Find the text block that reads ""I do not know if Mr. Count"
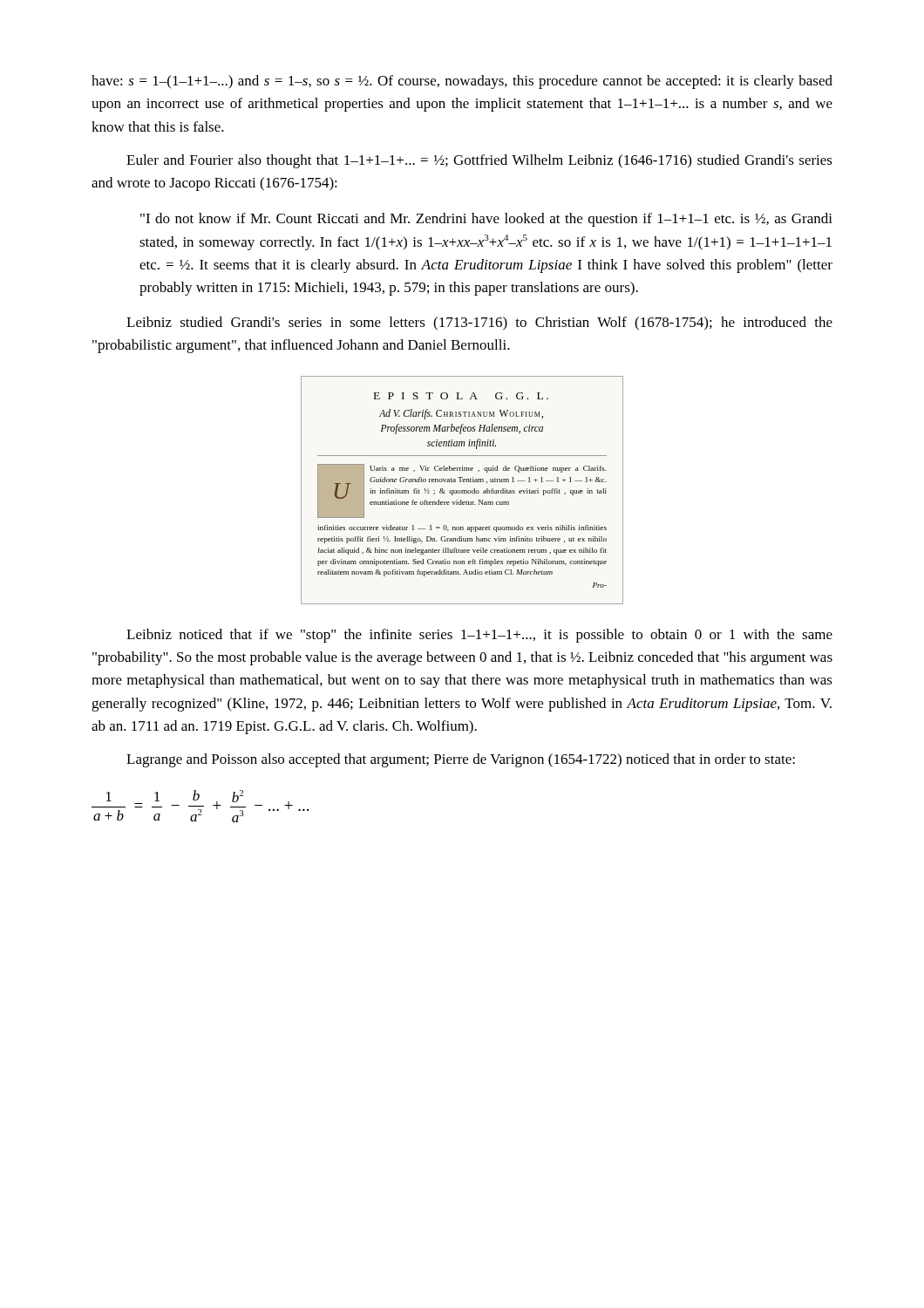Screen dimensions: 1308x924 coord(486,253)
